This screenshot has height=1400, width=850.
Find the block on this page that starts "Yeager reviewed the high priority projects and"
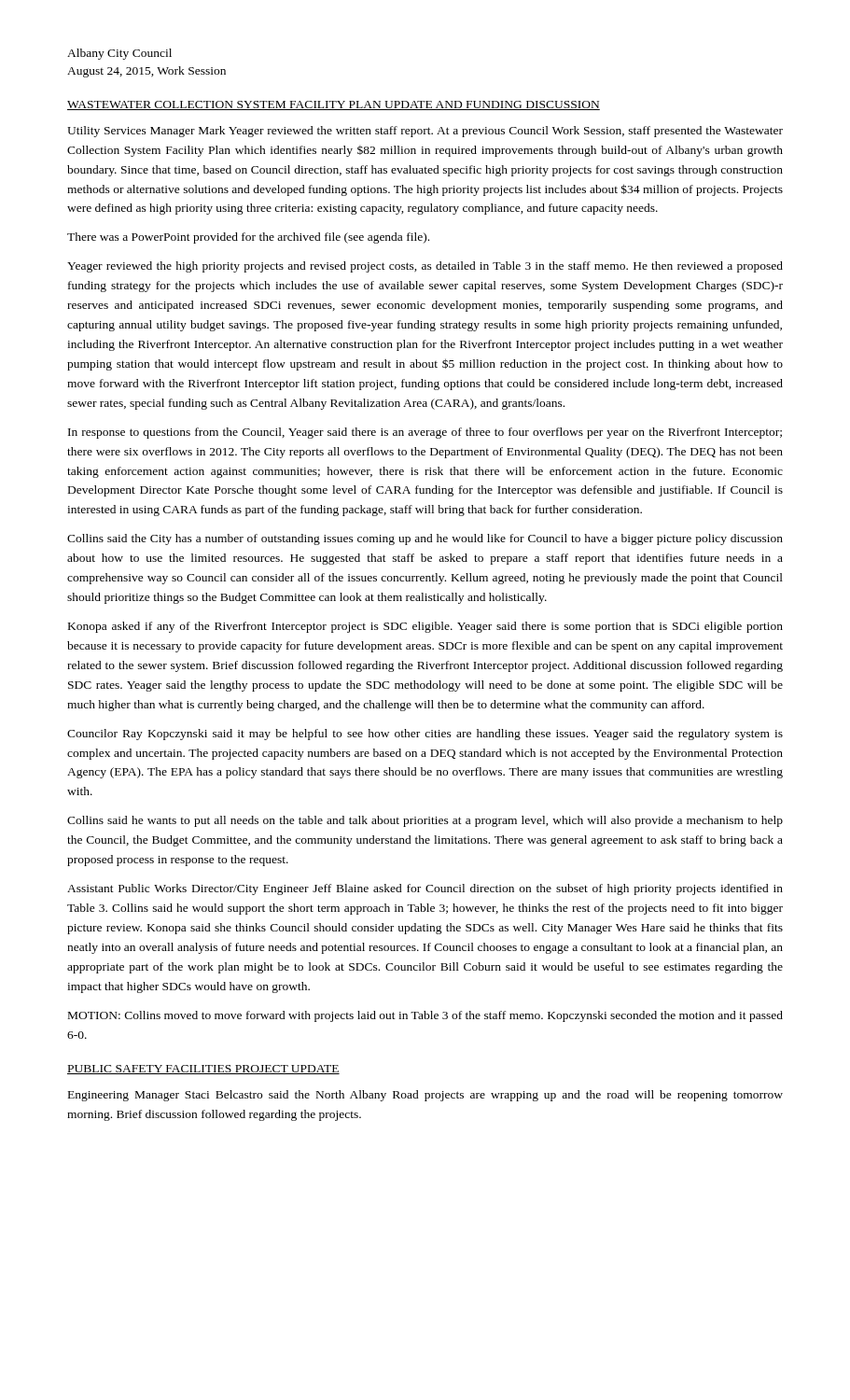pyautogui.click(x=425, y=334)
